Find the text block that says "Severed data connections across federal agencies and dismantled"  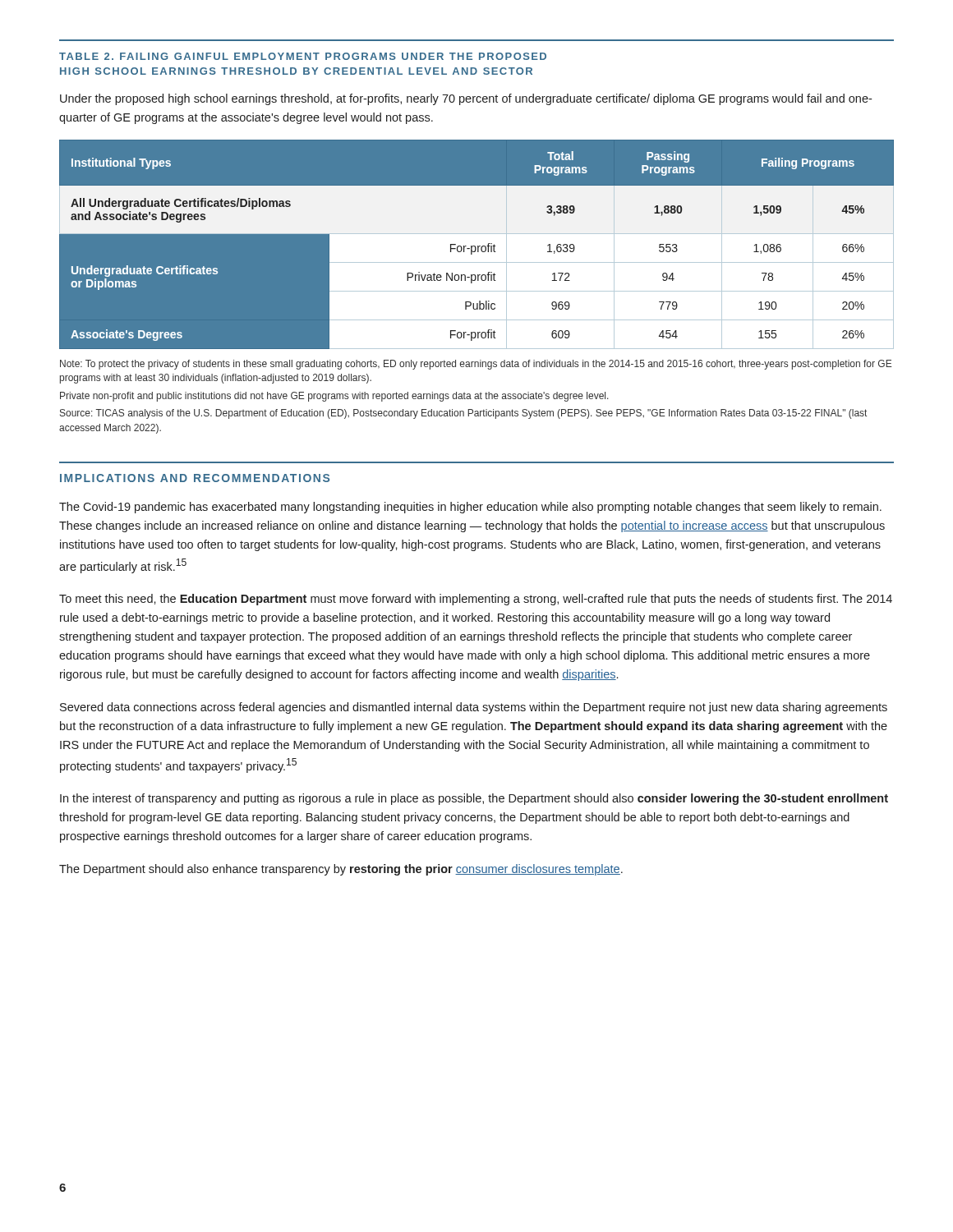tap(473, 736)
